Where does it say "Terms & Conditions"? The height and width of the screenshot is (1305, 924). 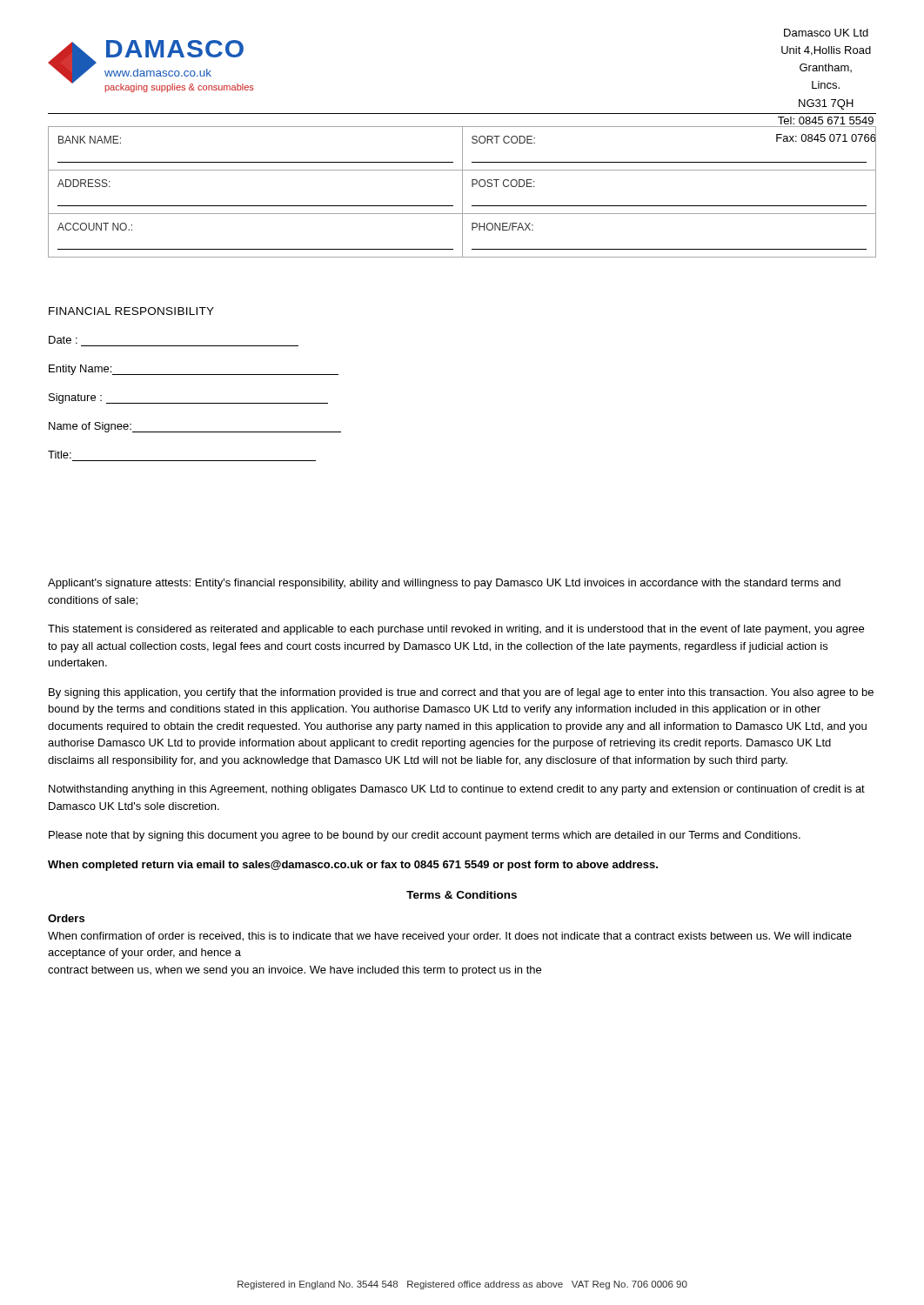[462, 895]
